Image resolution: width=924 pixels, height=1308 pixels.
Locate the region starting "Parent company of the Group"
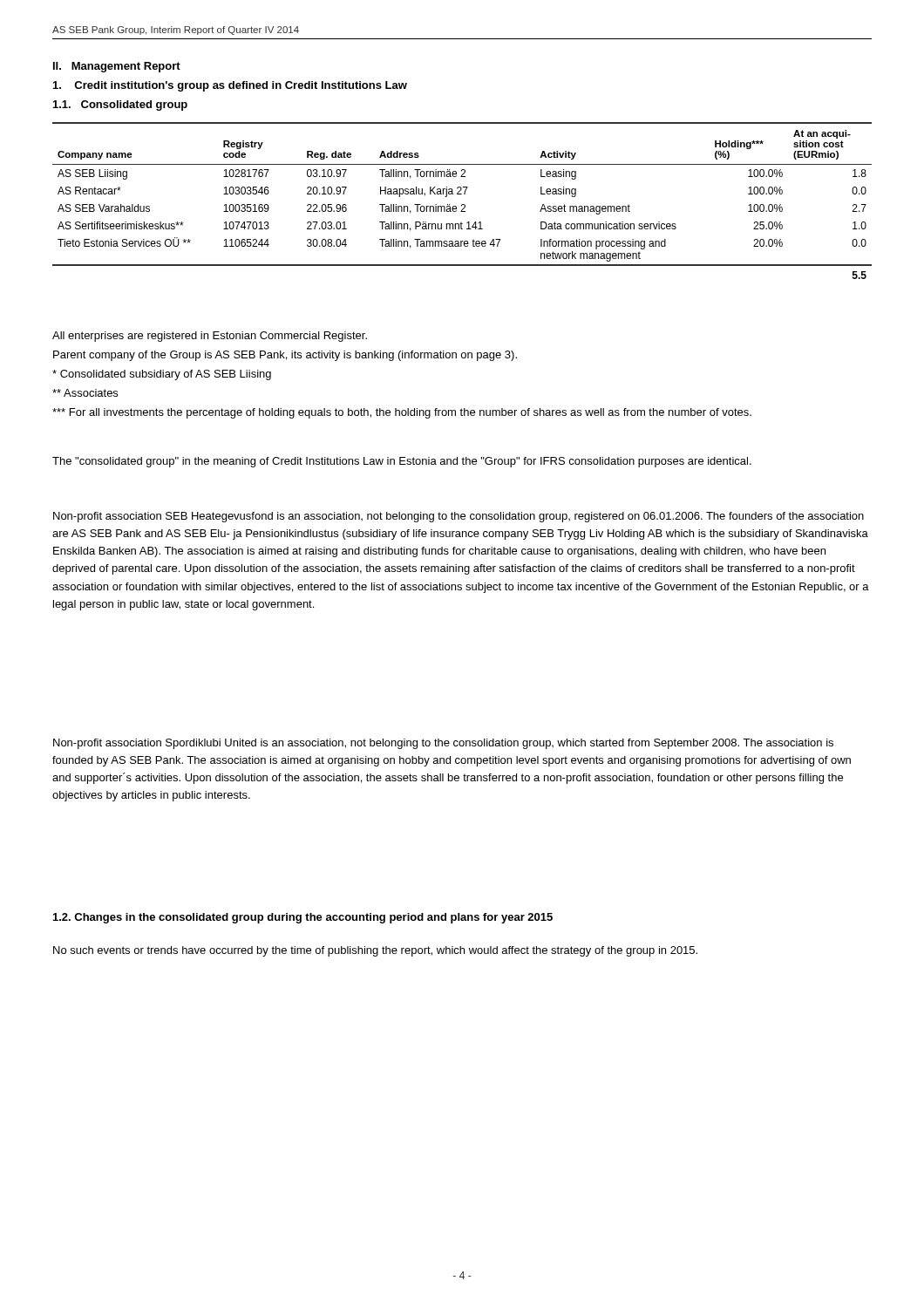click(285, 354)
